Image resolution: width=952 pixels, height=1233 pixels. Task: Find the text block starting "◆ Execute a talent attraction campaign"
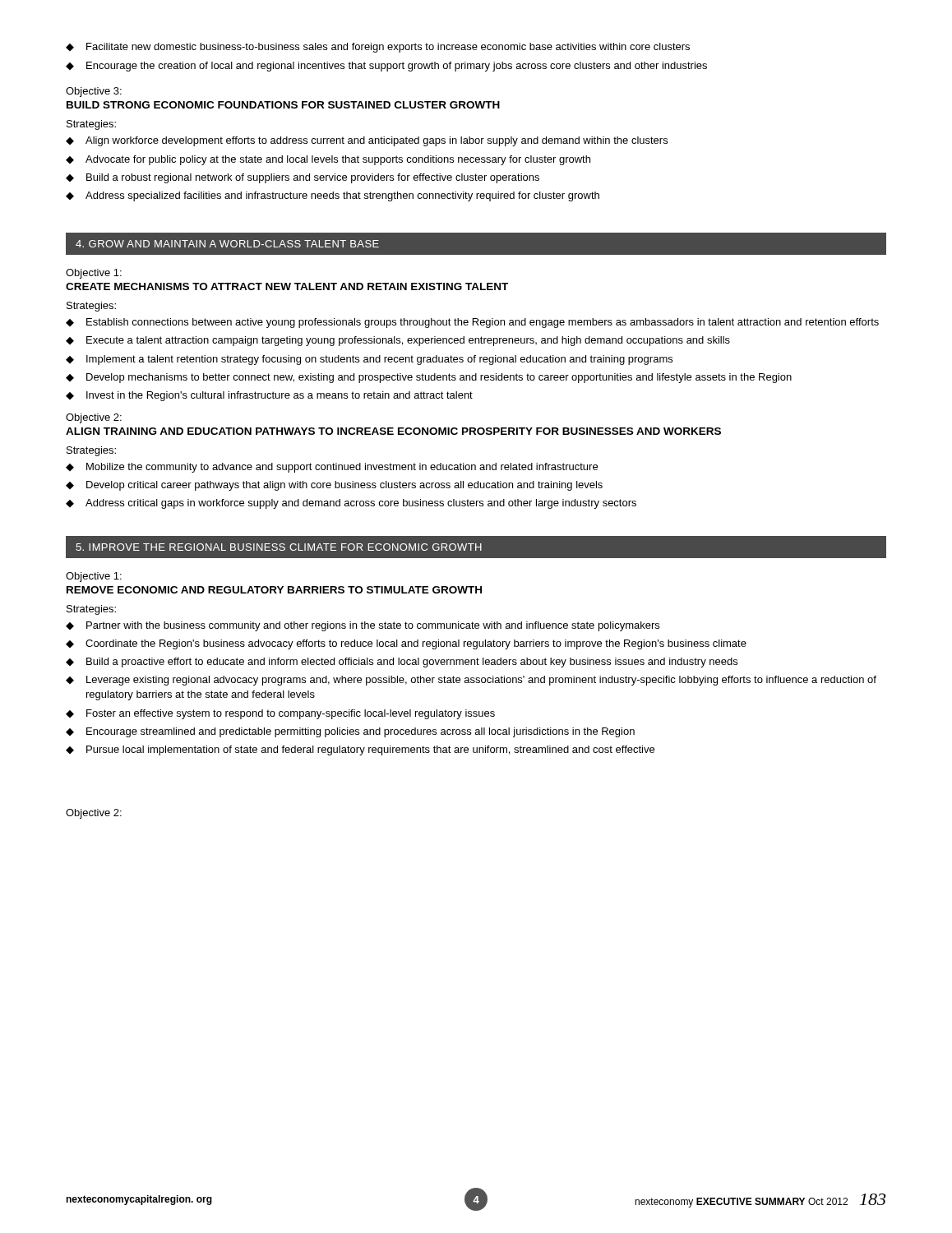point(398,341)
